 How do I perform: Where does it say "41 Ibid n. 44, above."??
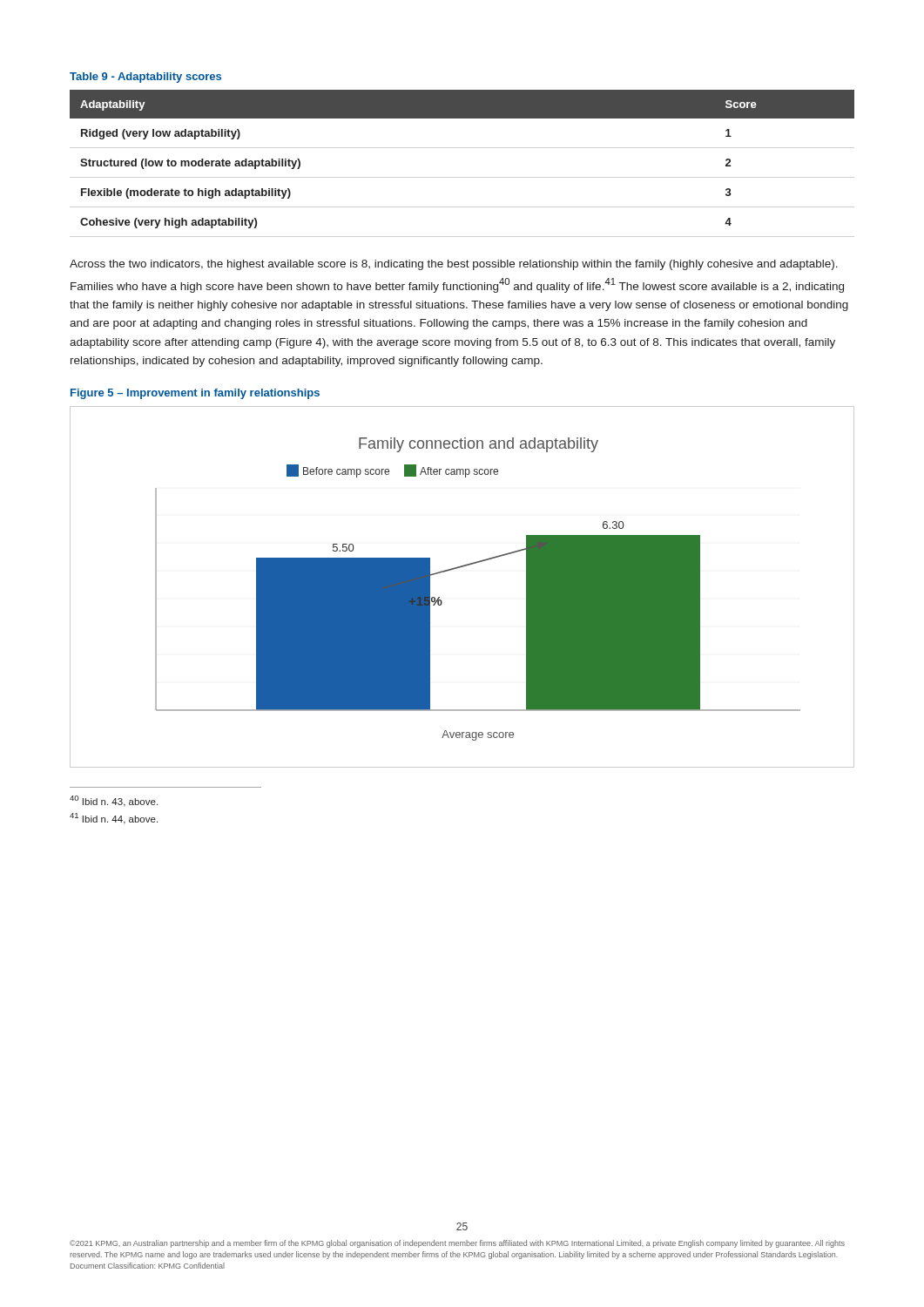point(114,817)
